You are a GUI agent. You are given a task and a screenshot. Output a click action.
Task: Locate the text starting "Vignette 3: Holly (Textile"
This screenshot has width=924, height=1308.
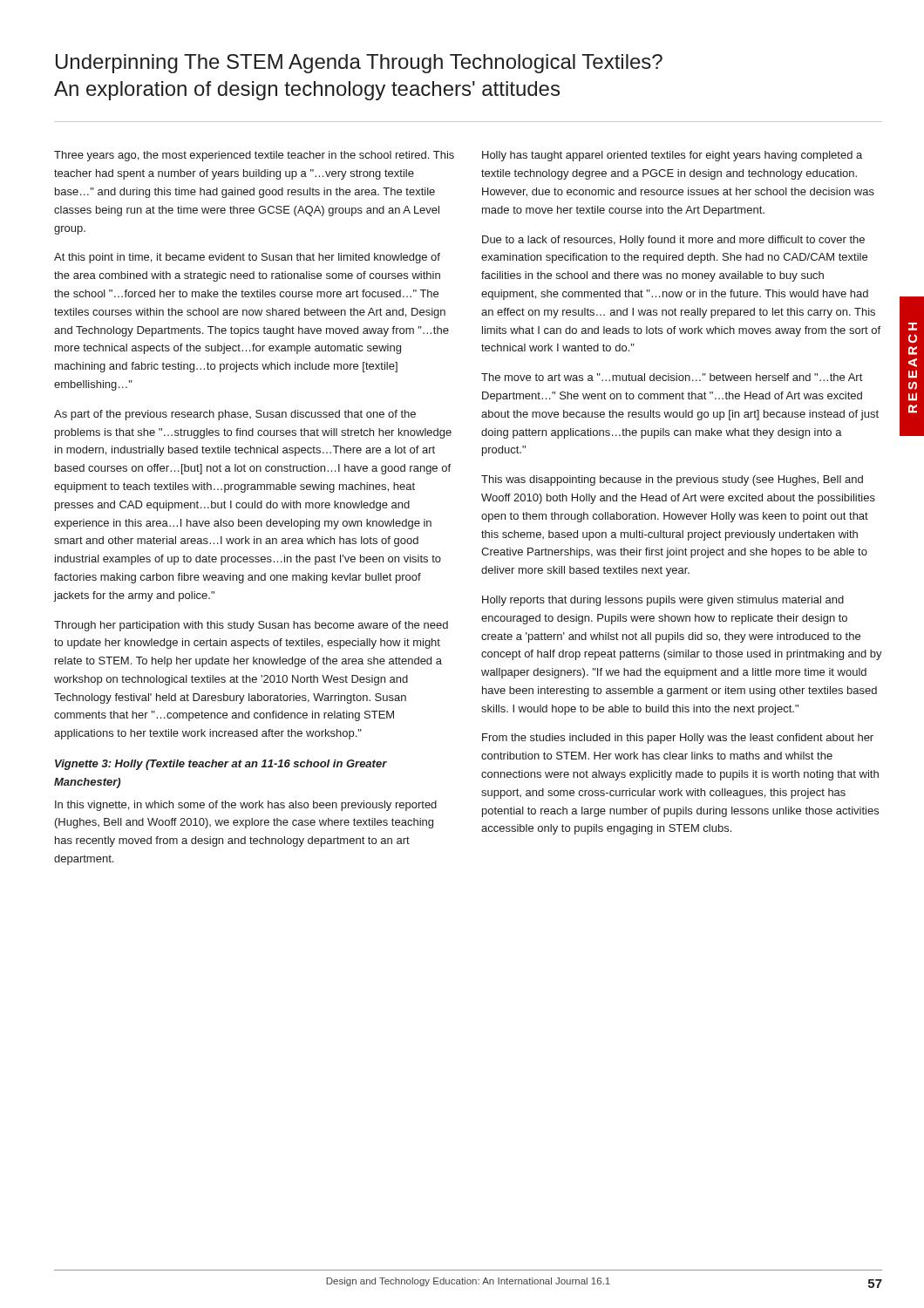(x=255, y=773)
